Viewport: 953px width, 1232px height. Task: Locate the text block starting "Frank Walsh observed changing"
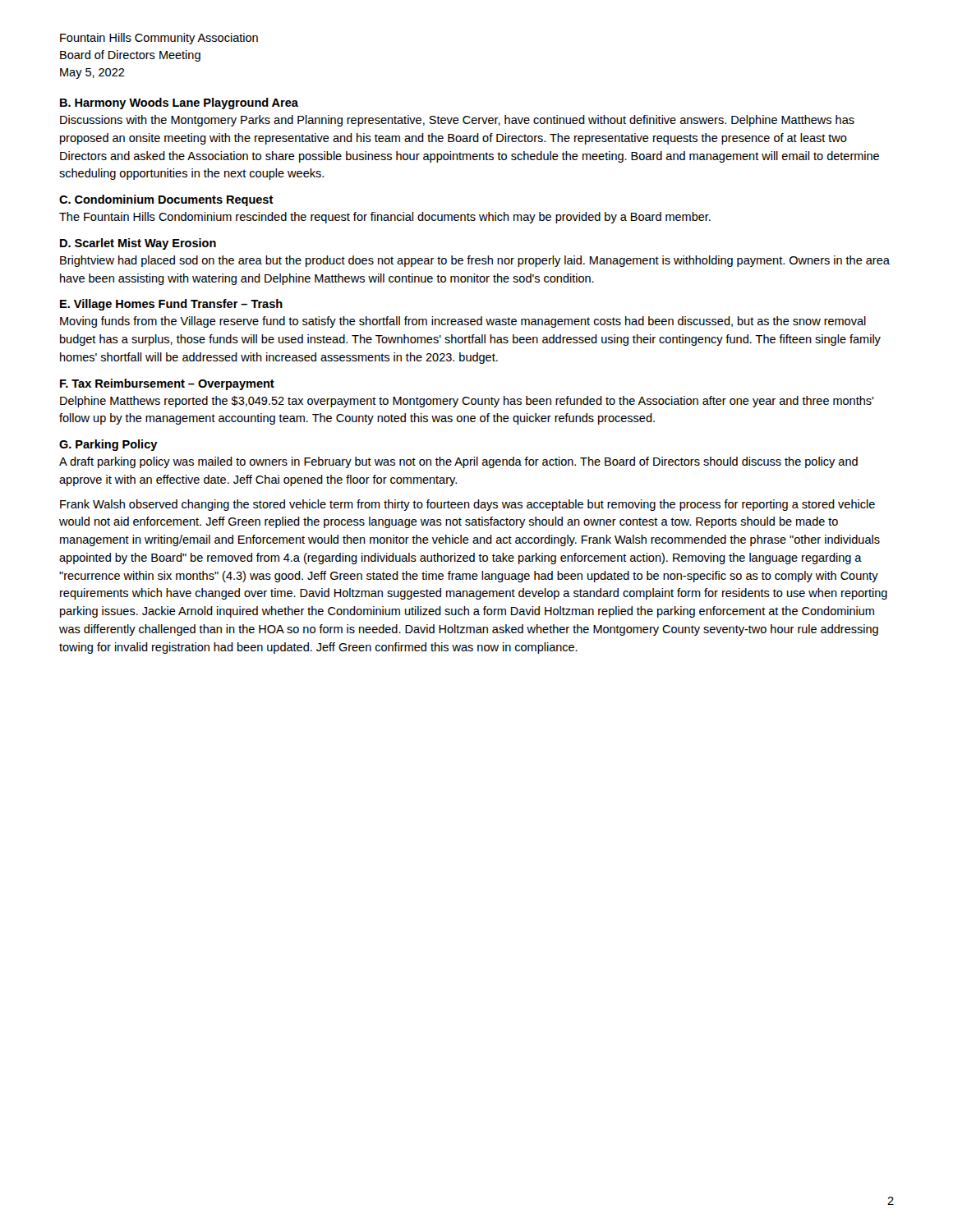473,575
